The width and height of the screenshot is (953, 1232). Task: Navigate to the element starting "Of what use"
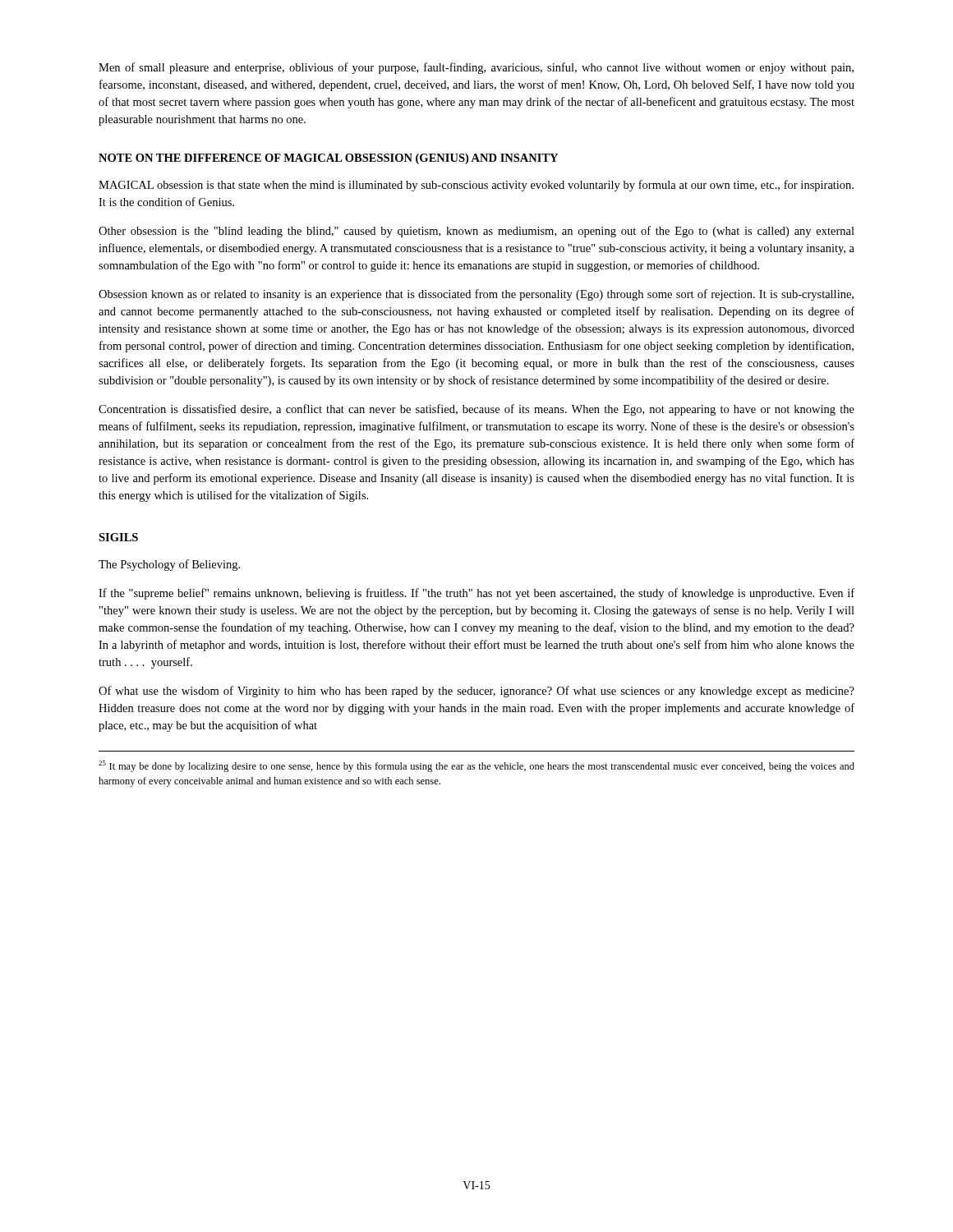click(476, 708)
